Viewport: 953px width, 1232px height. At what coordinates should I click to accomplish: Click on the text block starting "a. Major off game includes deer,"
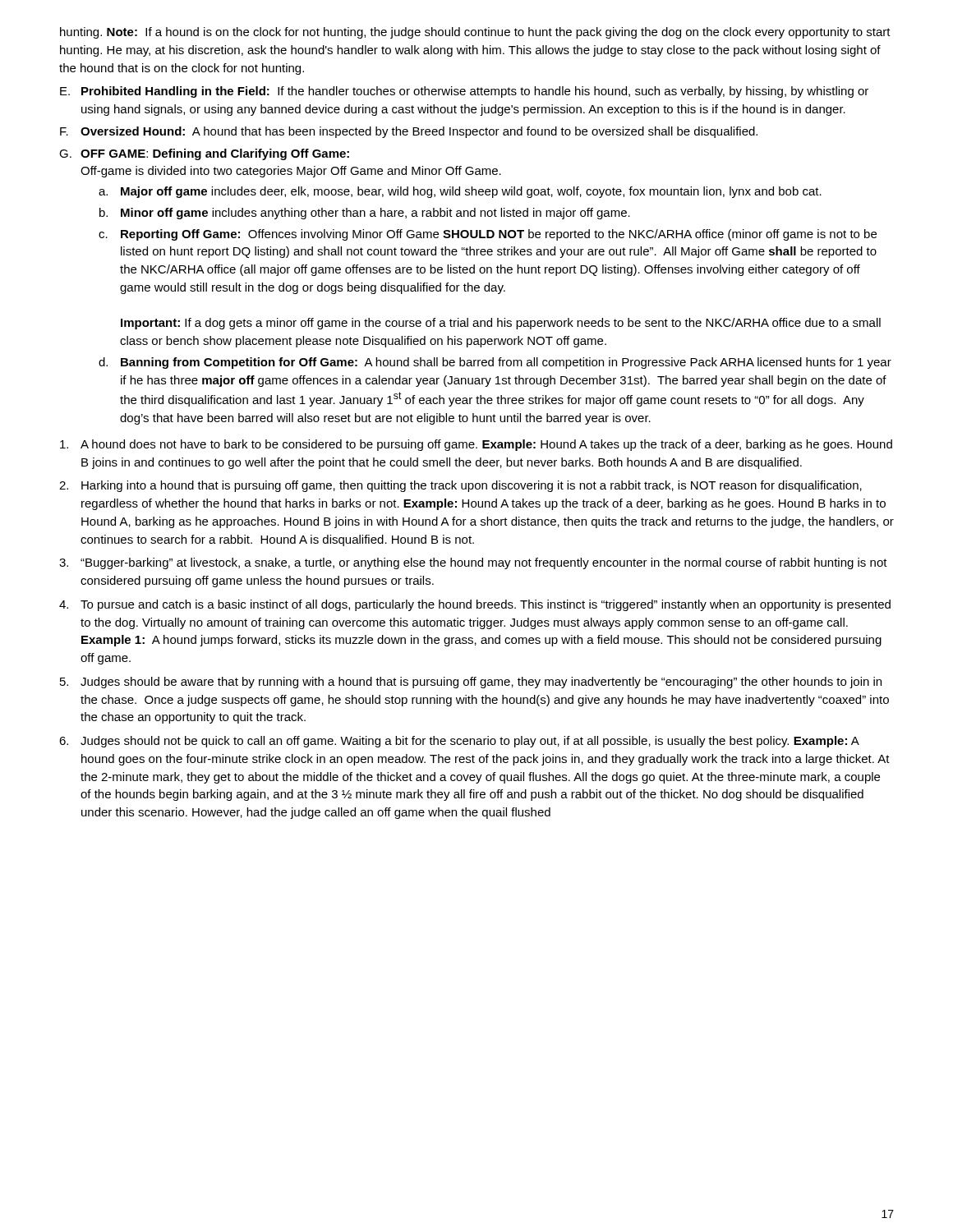tap(496, 191)
